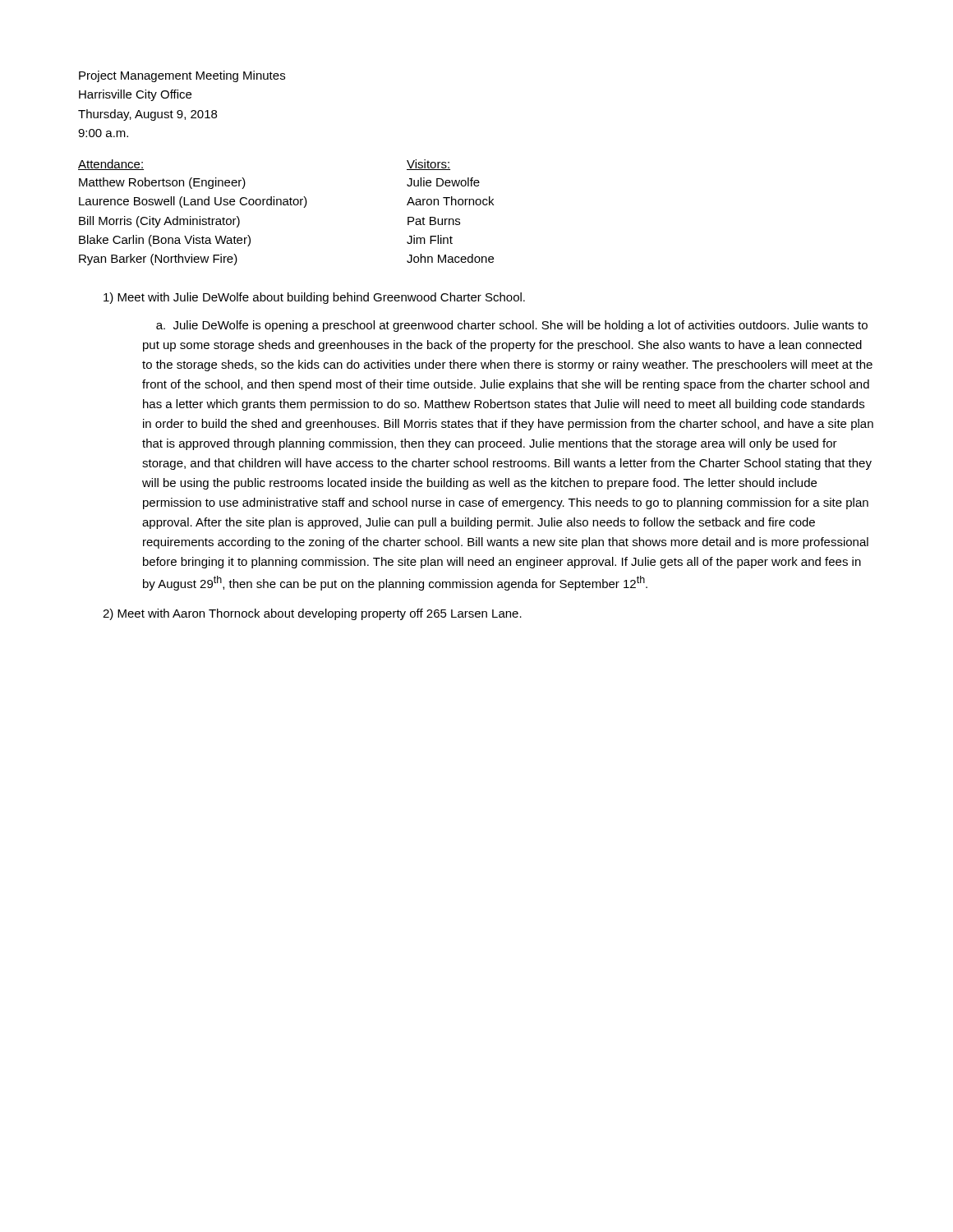
Task: Click on the passage starting "2) Meet with Aaron Thornock"
Action: tap(312, 613)
